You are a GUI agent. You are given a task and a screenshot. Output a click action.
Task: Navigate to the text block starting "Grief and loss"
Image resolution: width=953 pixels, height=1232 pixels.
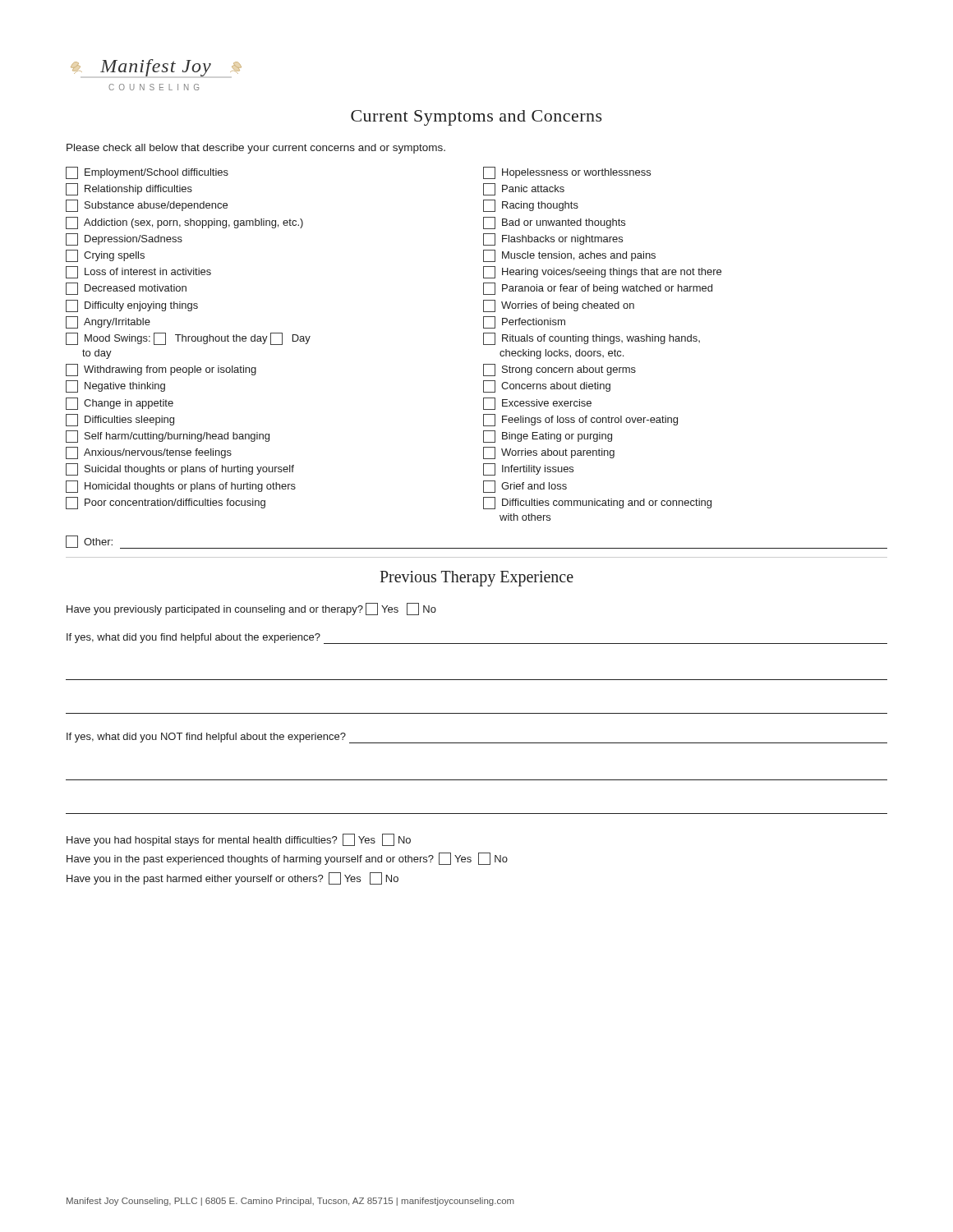click(x=525, y=486)
